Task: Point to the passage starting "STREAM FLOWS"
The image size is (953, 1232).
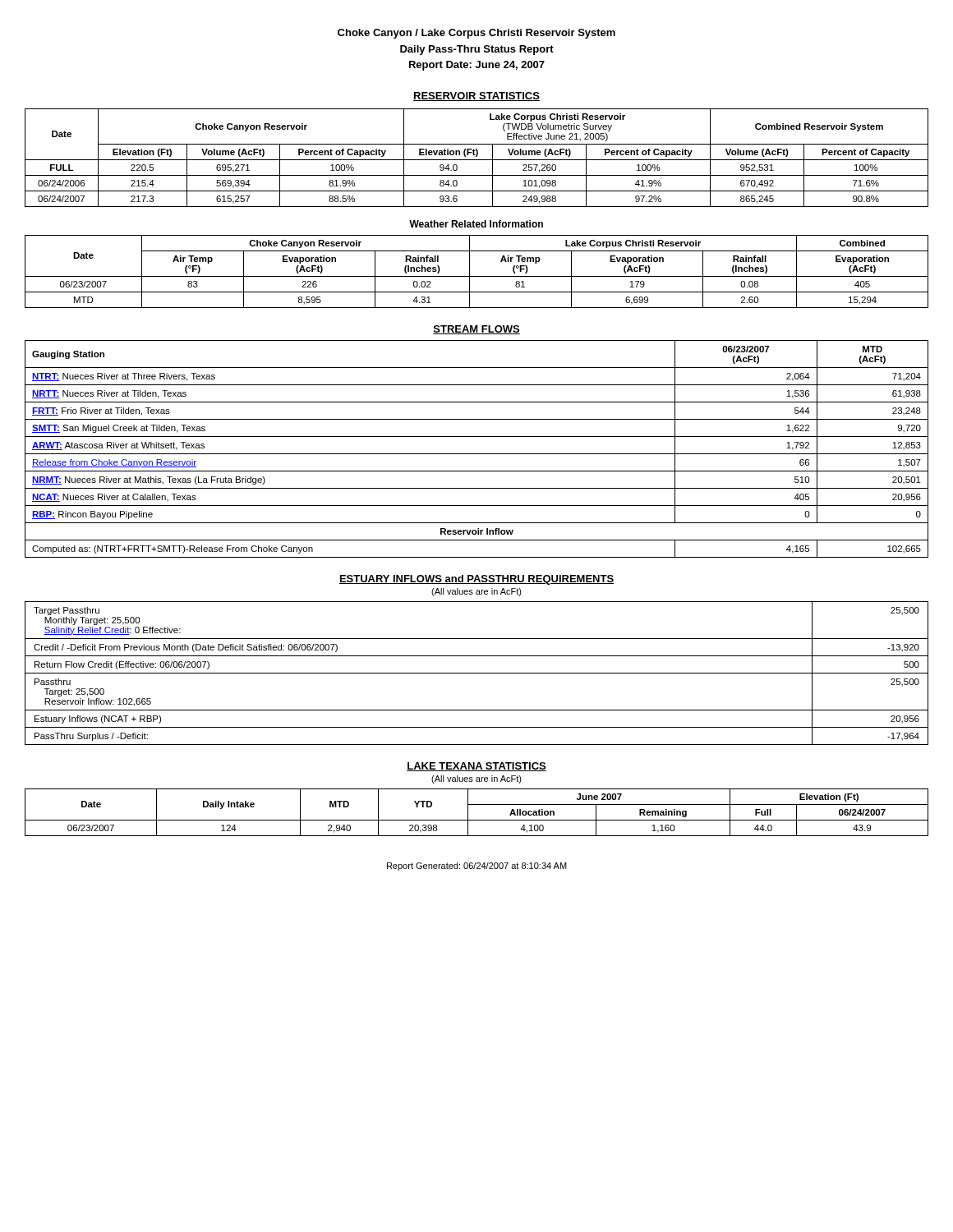Action: pyautogui.click(x=476, y=329)
